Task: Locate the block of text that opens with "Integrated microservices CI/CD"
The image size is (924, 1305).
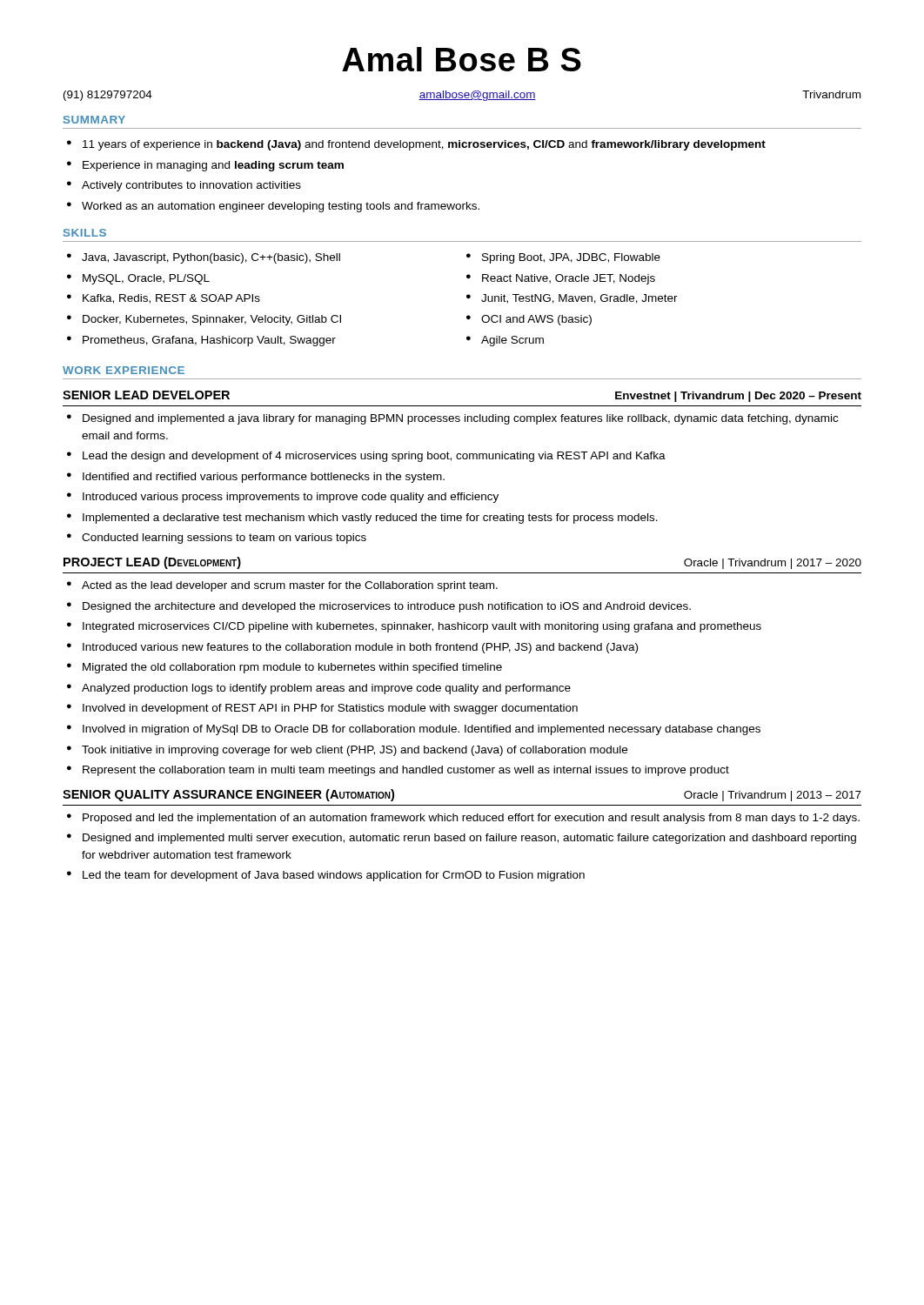Action: coord(422,626)
